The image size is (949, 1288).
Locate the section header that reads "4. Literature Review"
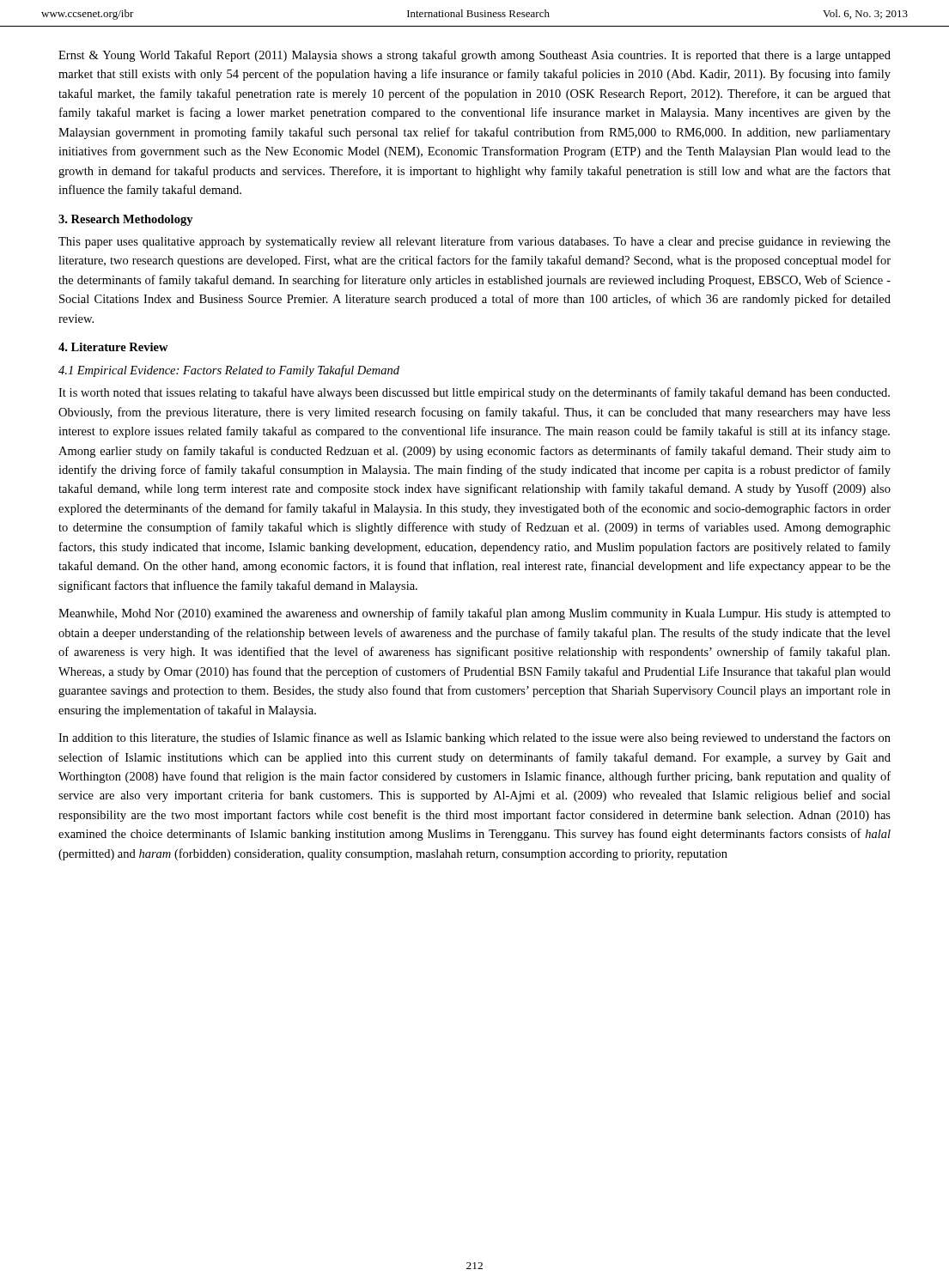click(x=113, y=347)
